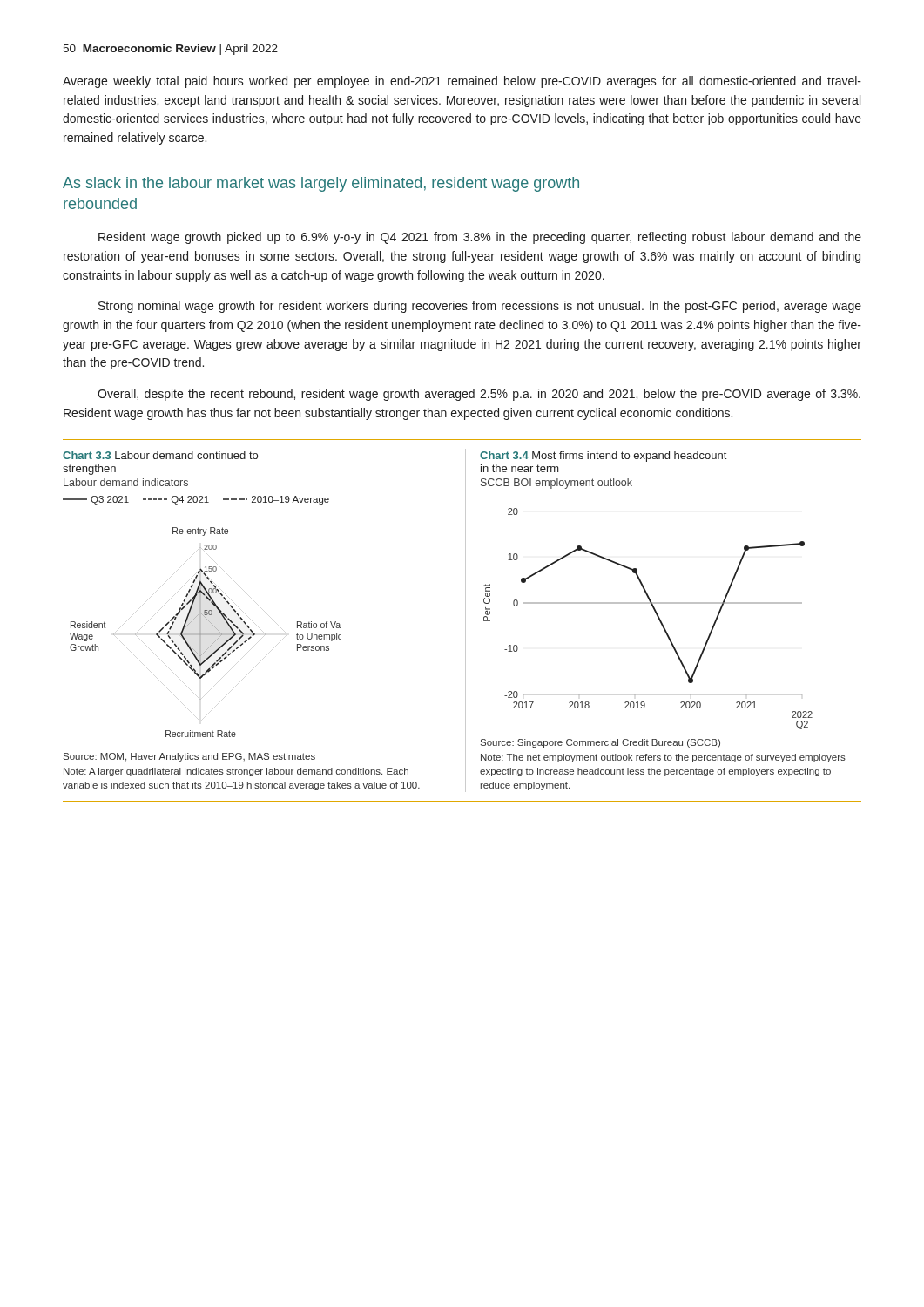This screenshot has height=1307, width=924.
Task: Find the text starting "Resident wage growth"
Action: tap(462, 256)
